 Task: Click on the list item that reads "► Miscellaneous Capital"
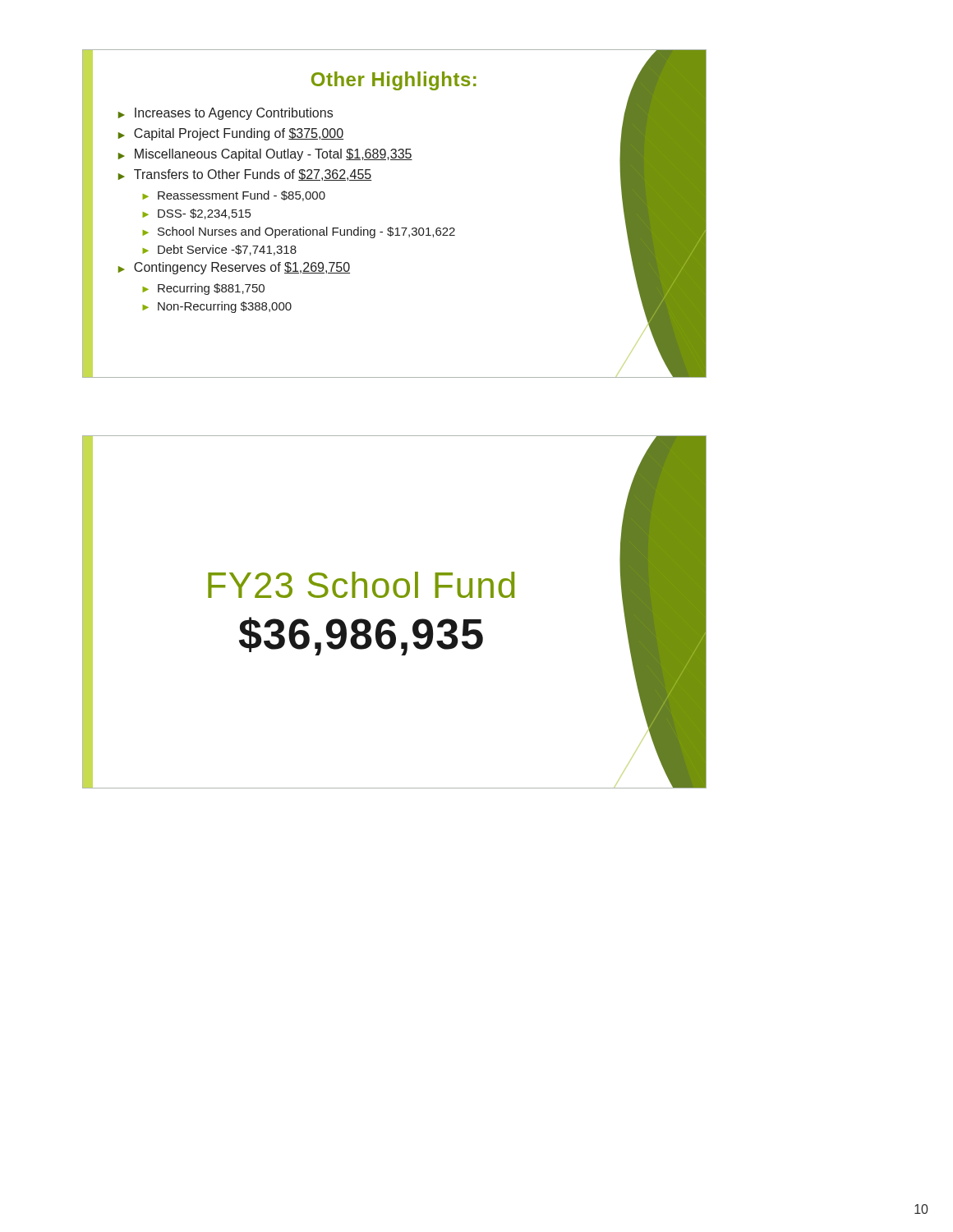pyautogui.click(x=264, y=154)
